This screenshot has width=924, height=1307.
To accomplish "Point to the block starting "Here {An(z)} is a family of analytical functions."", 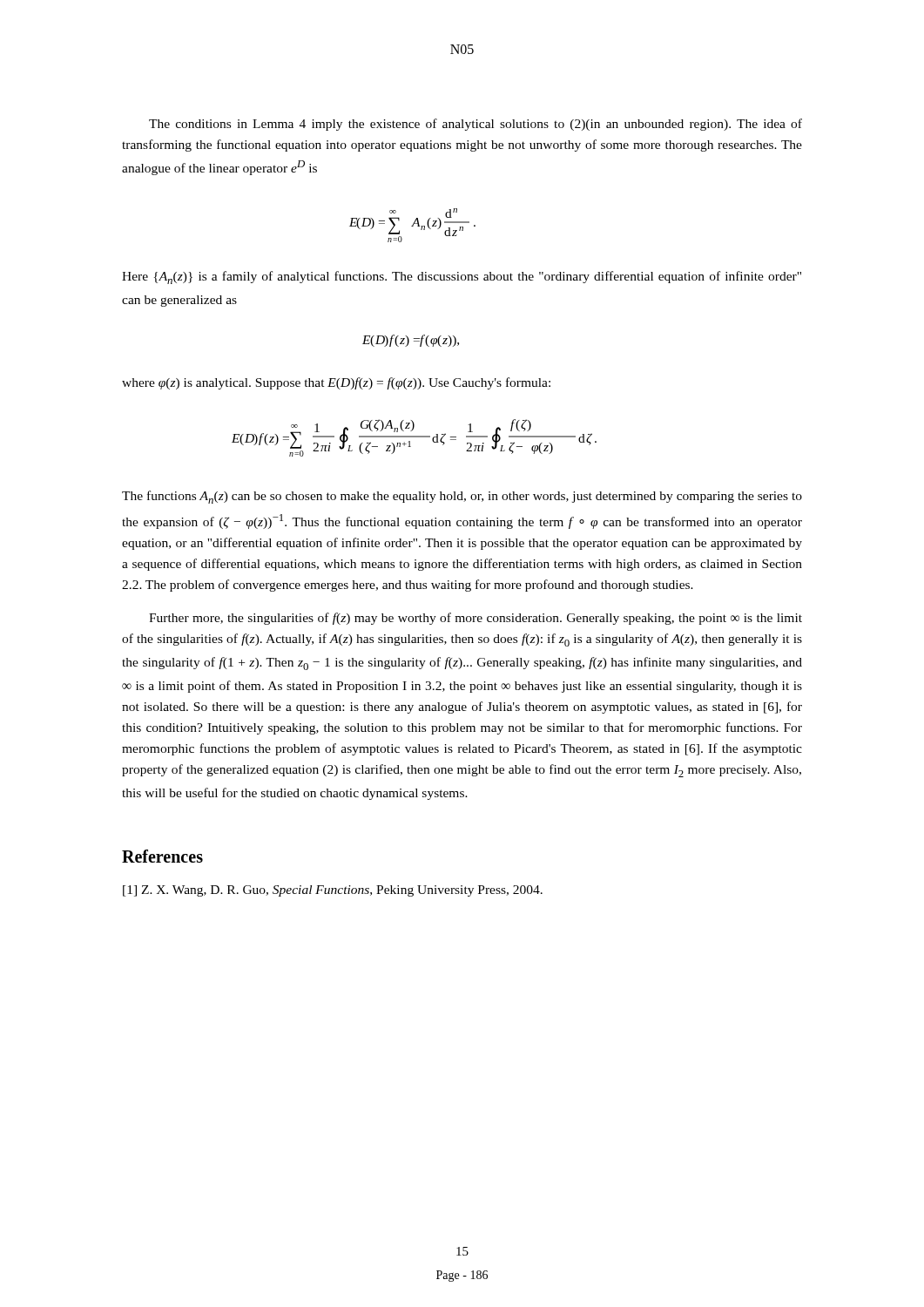I will click(462, 288).
